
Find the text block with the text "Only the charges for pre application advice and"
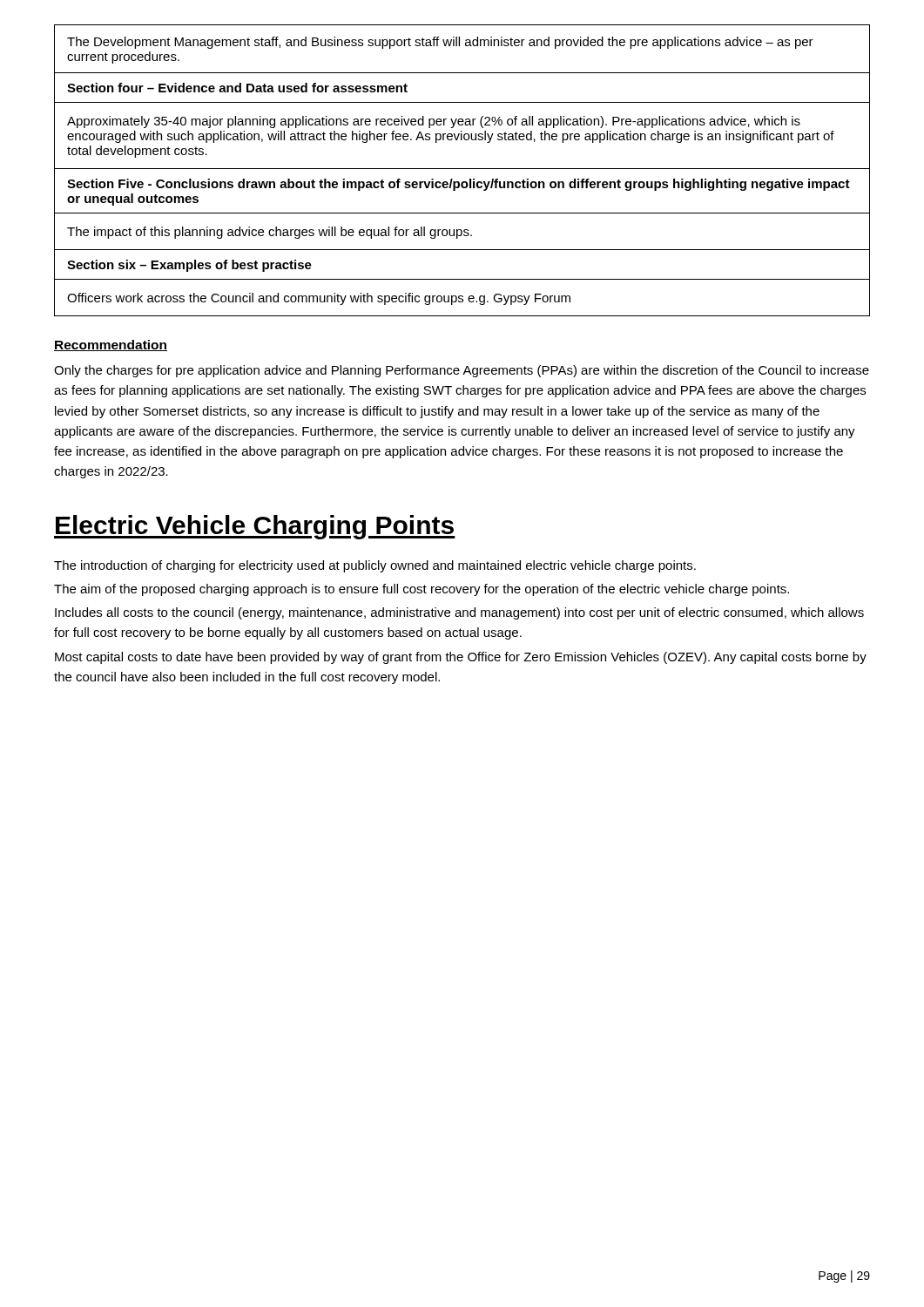(x=462, y=421)
